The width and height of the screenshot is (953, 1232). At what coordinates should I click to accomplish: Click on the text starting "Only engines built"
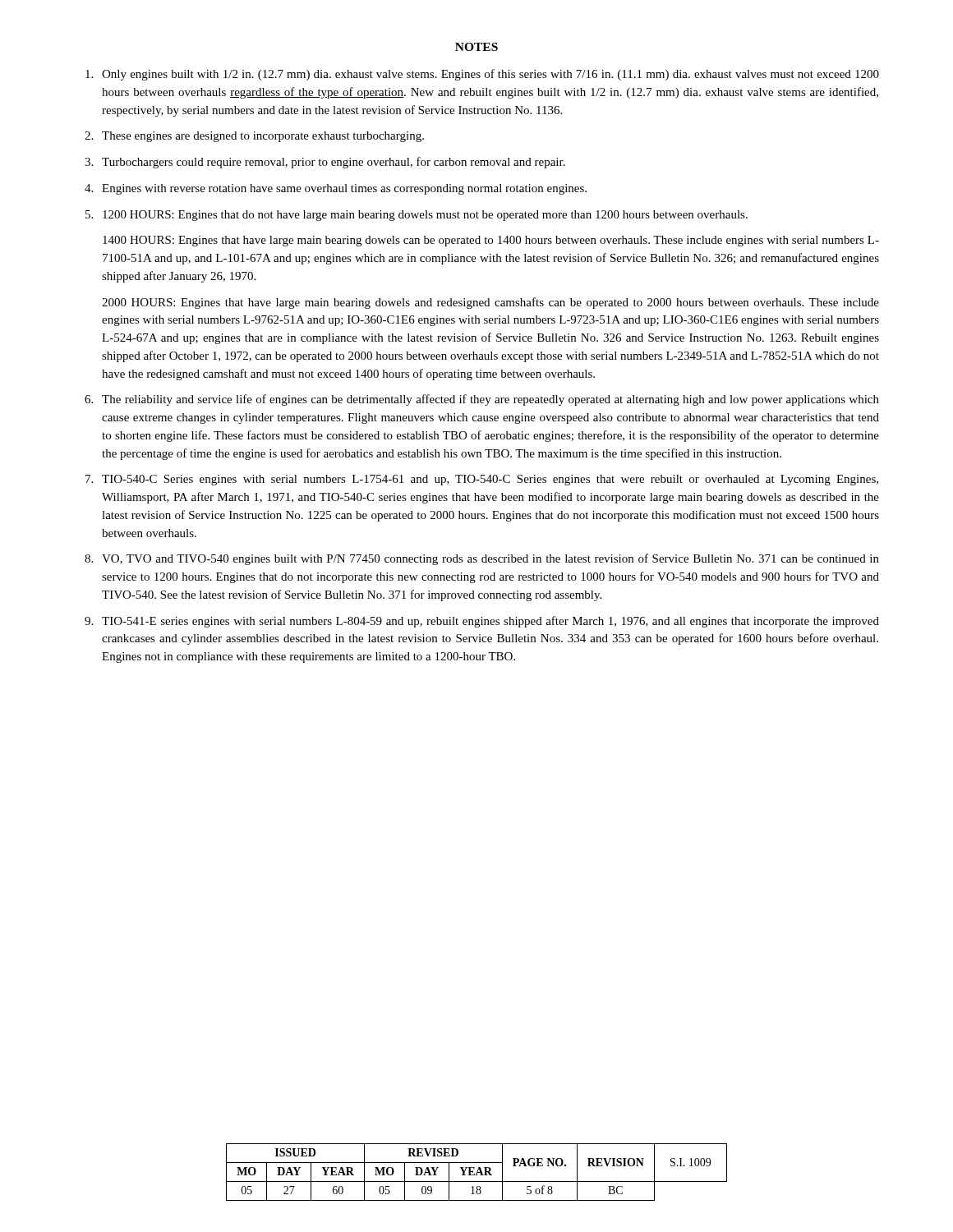490,92
